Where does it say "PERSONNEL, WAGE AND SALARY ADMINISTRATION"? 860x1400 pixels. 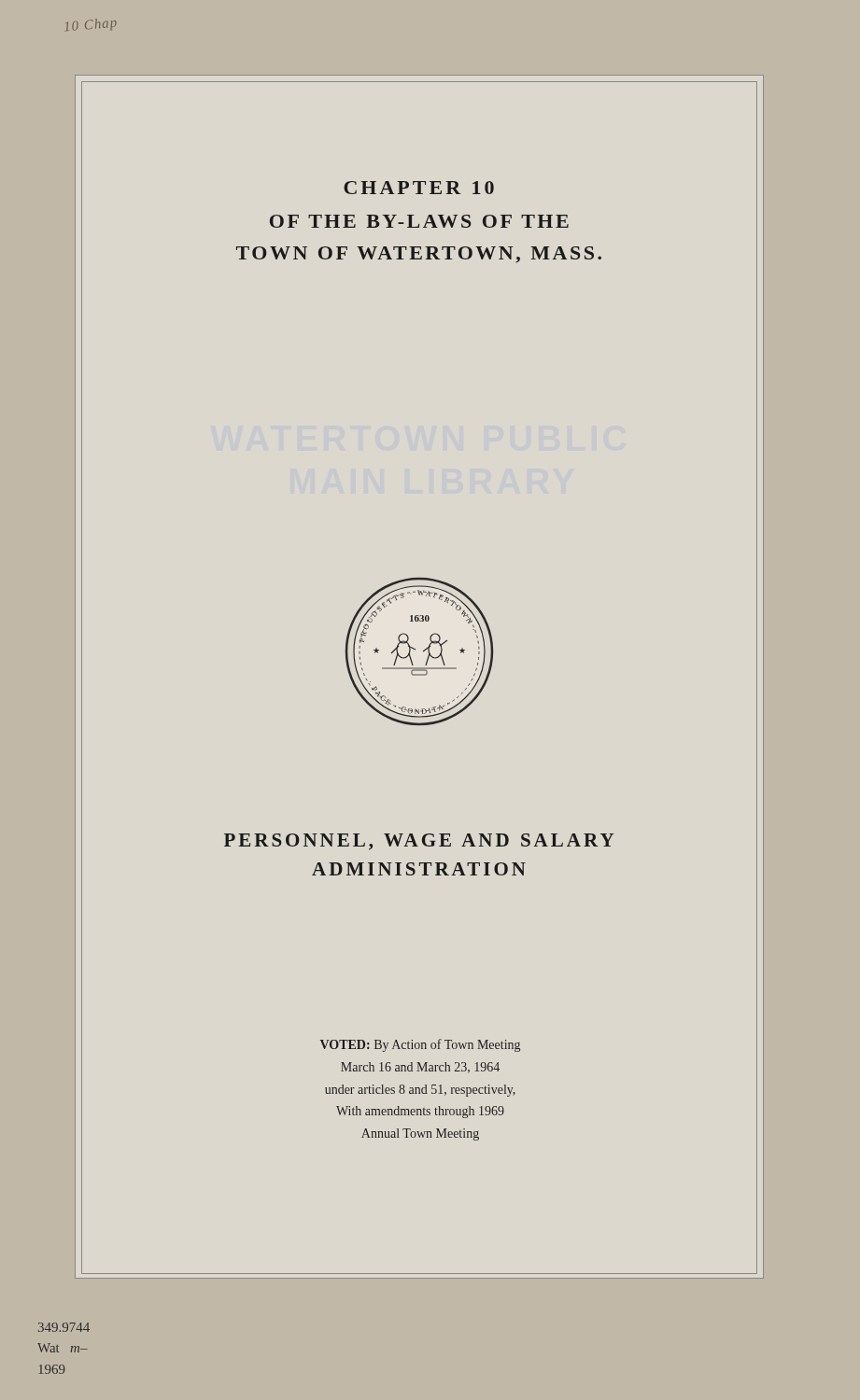[x=420, y=855]
